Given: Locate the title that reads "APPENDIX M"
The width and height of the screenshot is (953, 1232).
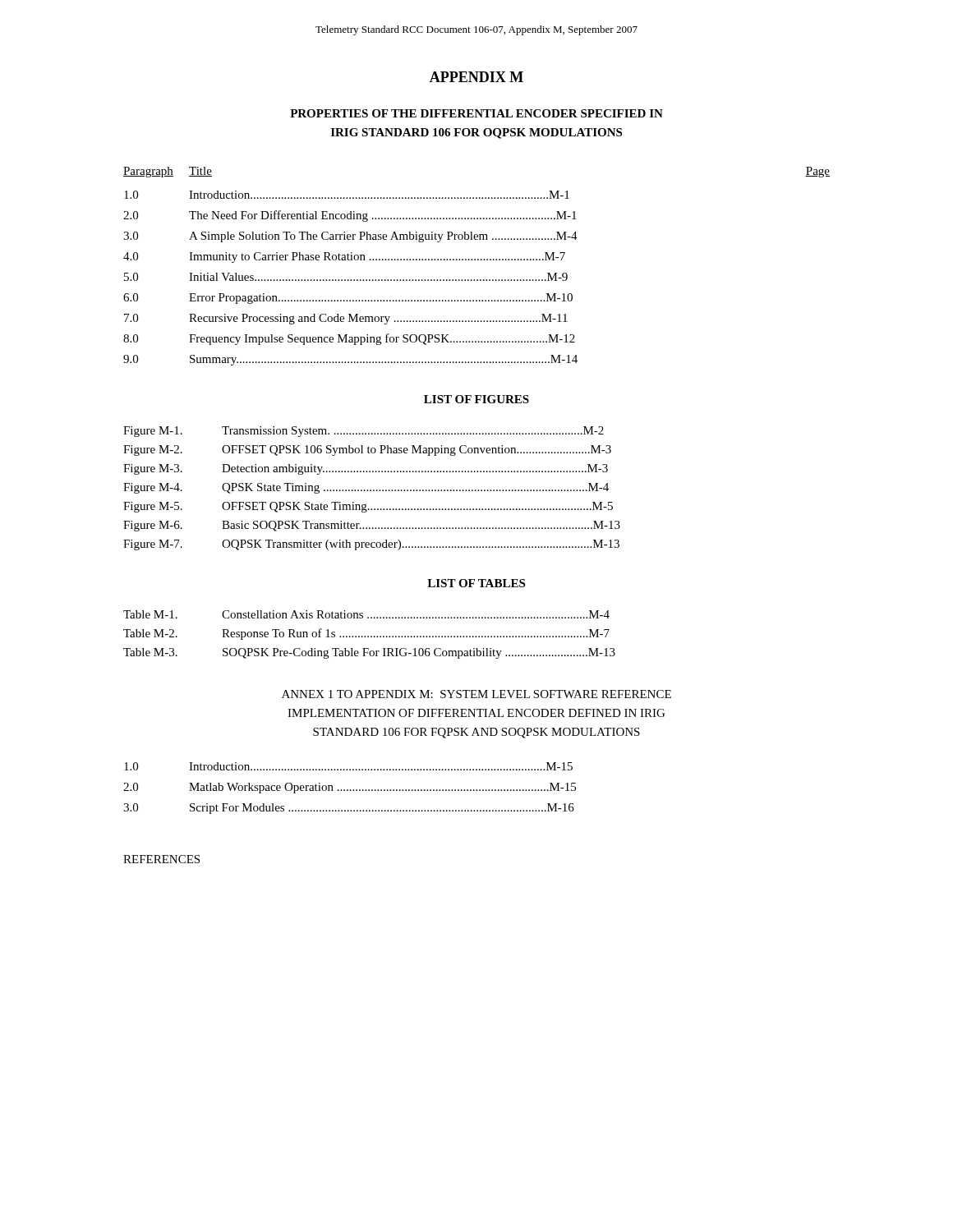Looking at the screenshot, I should click(x=476, y=77).
